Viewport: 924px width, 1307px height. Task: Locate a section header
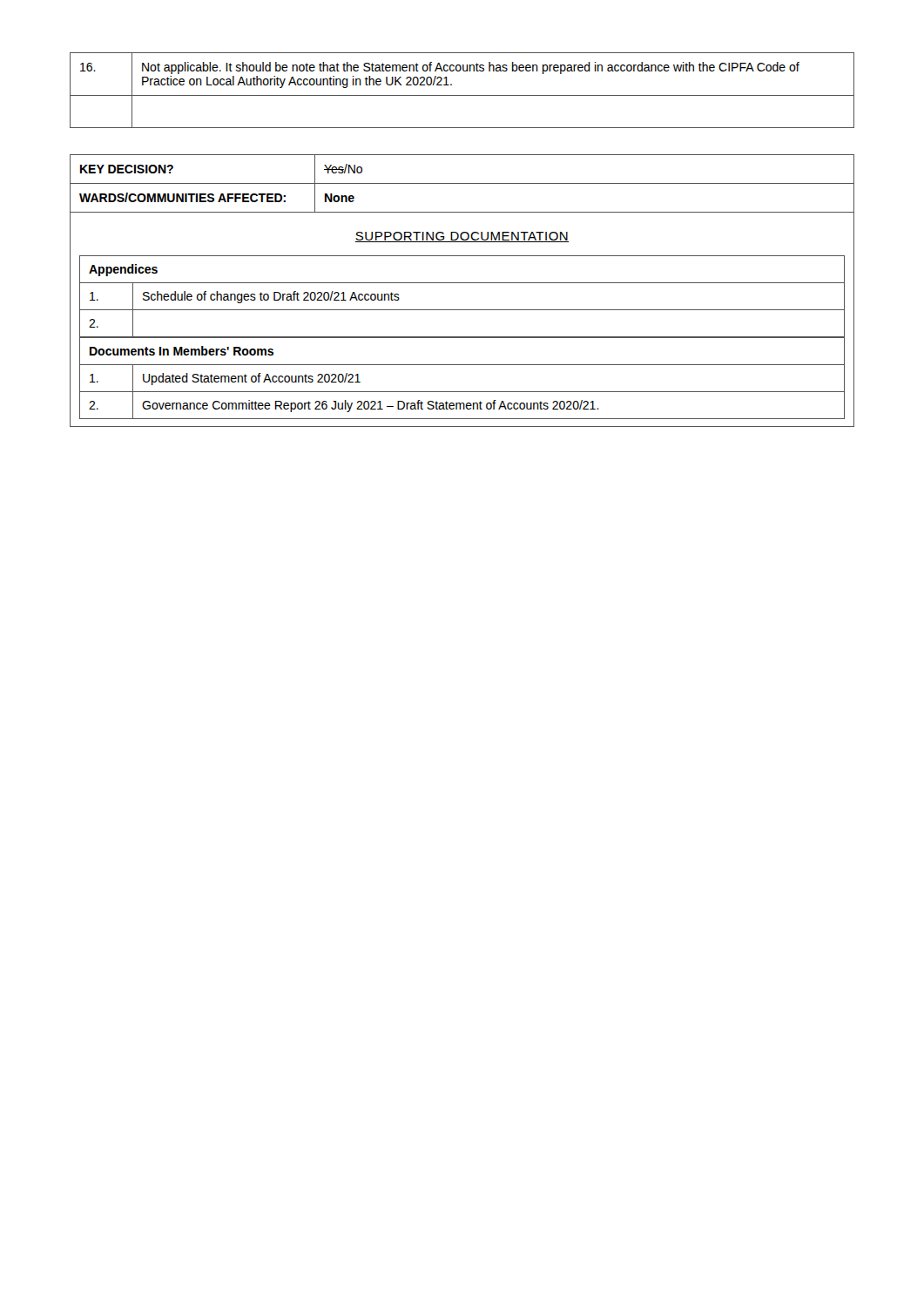462,236
